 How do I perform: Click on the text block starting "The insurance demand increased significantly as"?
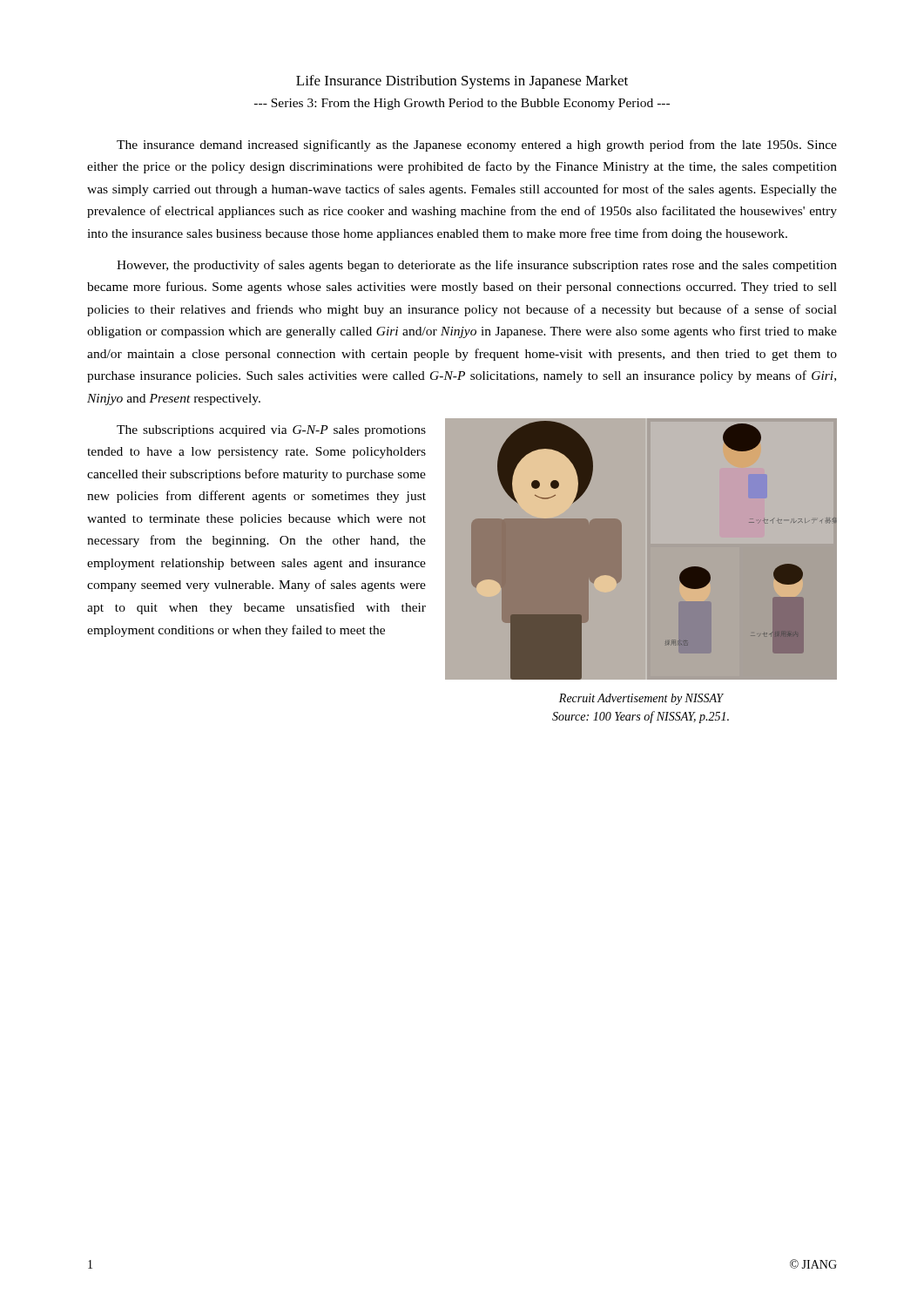(462, 189)
